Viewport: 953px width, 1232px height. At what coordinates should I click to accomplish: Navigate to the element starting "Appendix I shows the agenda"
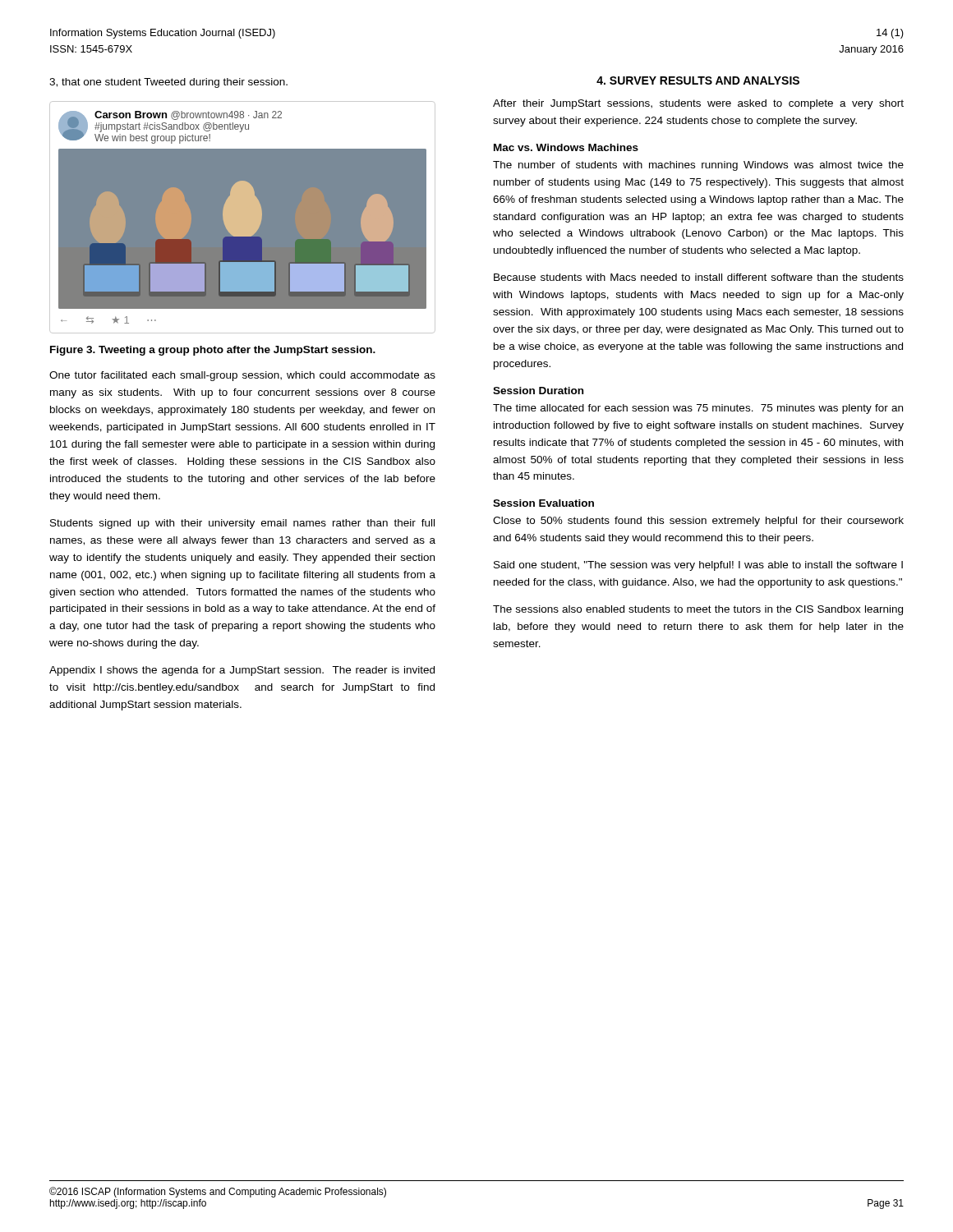coord(242,687)
